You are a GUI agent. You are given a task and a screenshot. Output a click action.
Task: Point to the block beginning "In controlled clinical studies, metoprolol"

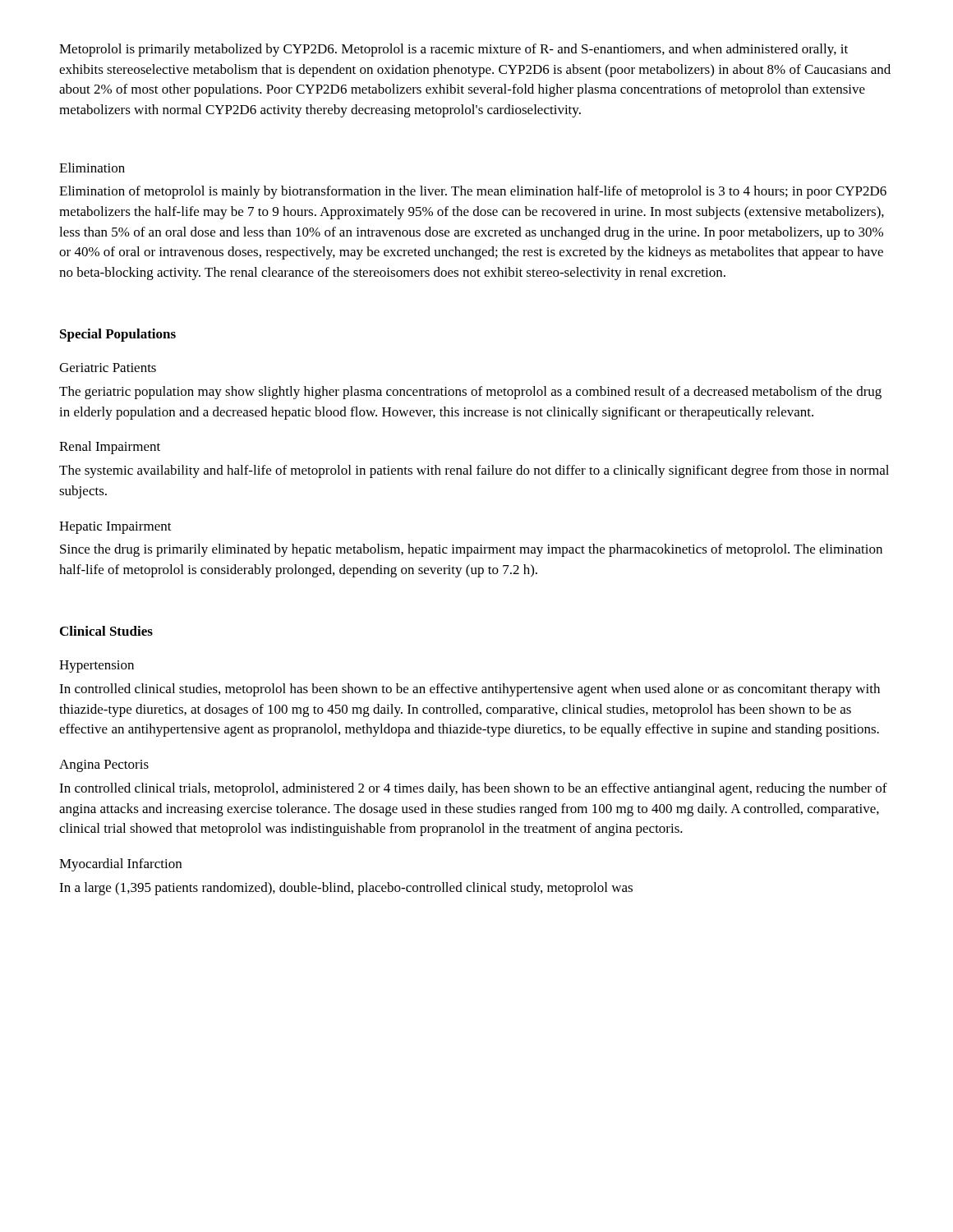470,709
